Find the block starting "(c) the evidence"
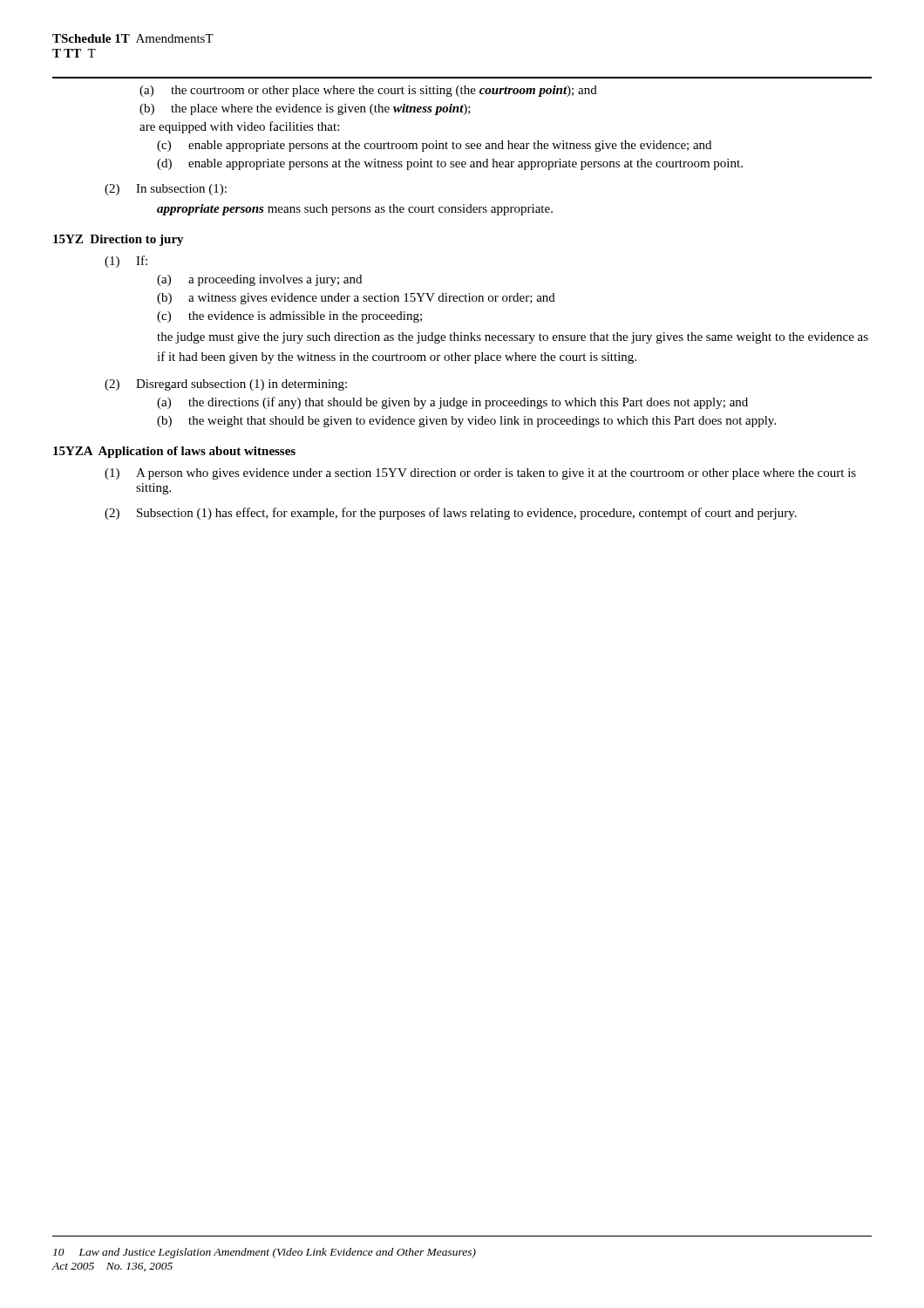Screen dimensions: 1308x924 [289, 317]
